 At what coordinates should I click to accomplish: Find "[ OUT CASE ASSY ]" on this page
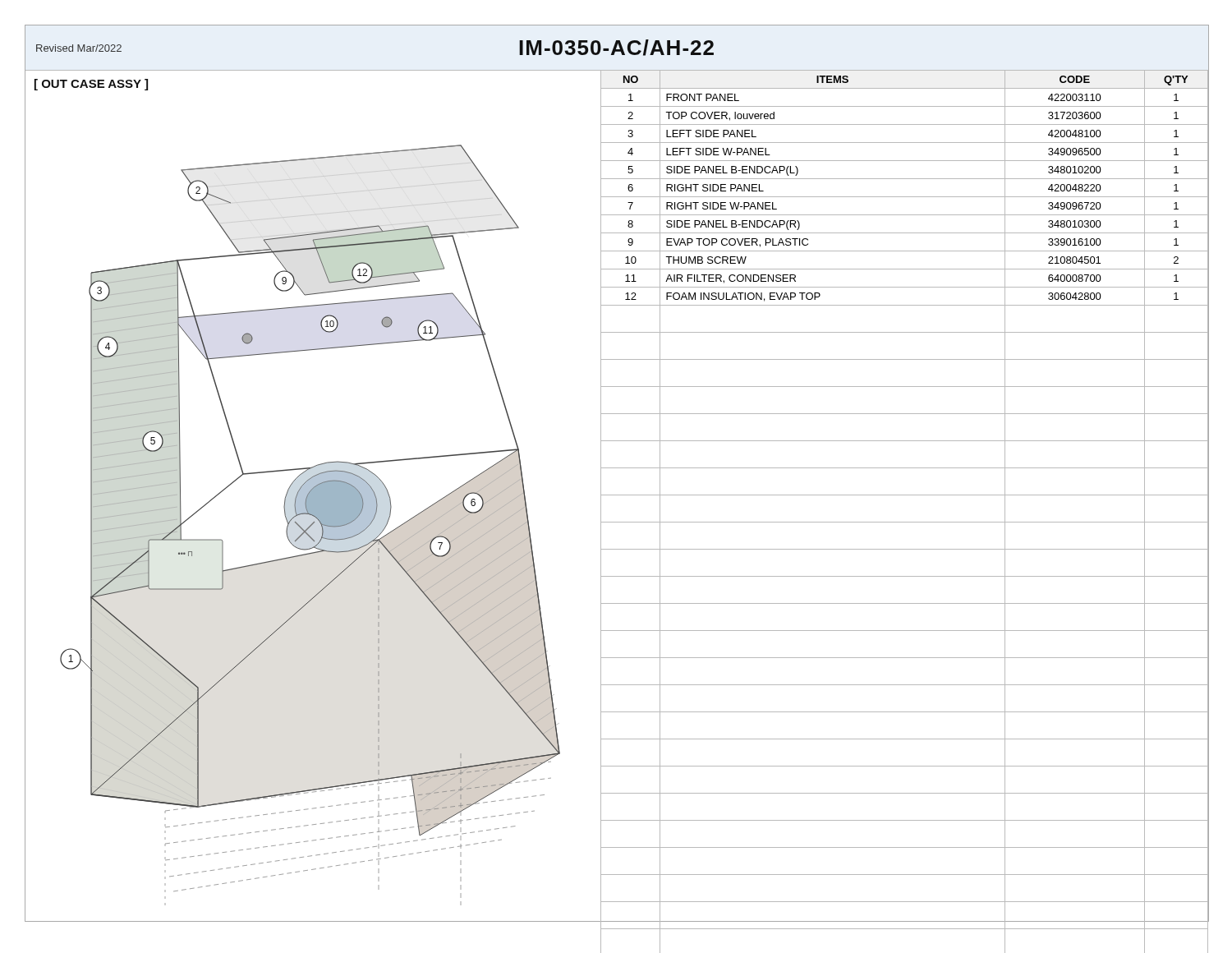click(91, 83)
